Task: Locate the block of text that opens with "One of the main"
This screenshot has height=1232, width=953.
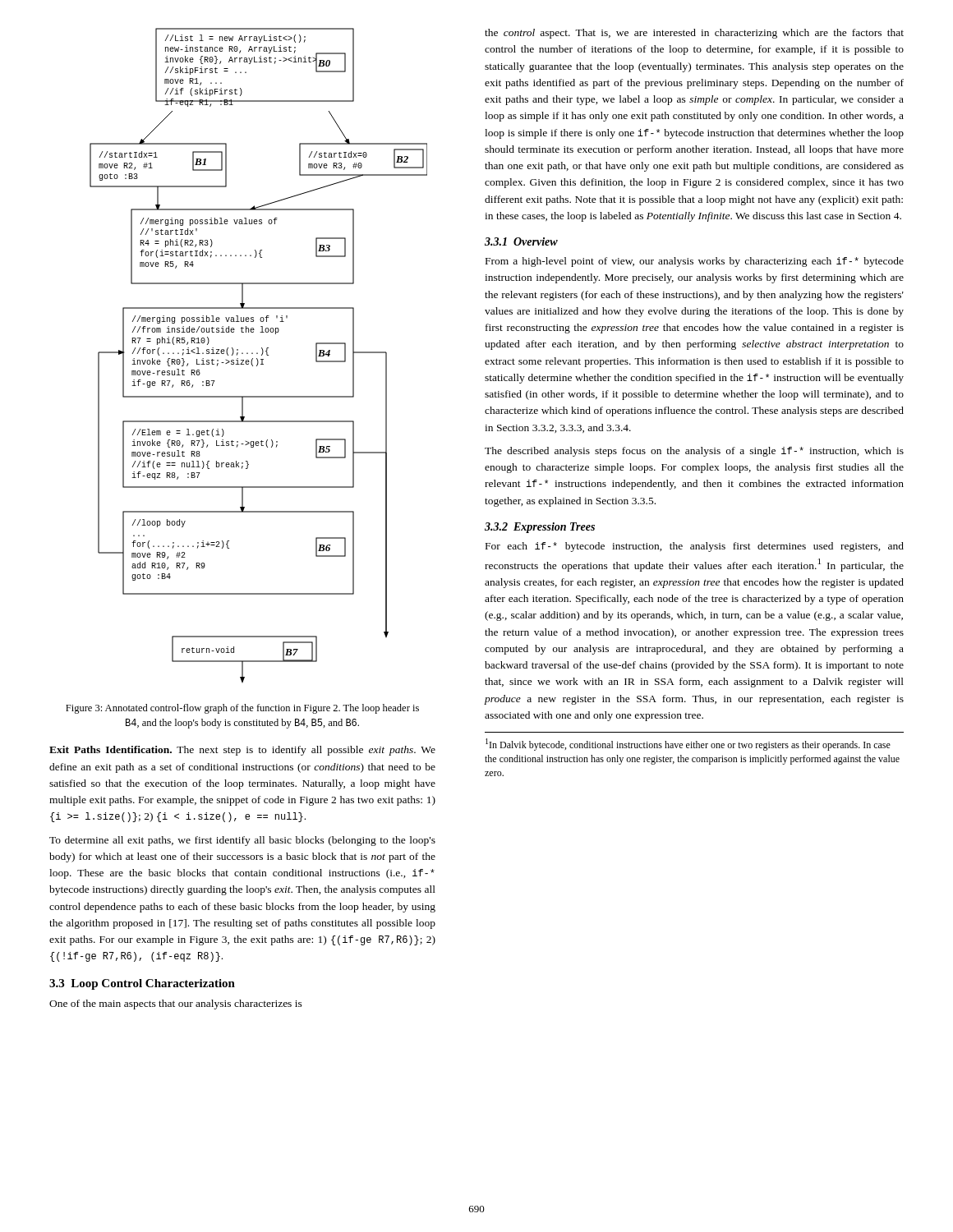Action: (x=176, y=1003)
